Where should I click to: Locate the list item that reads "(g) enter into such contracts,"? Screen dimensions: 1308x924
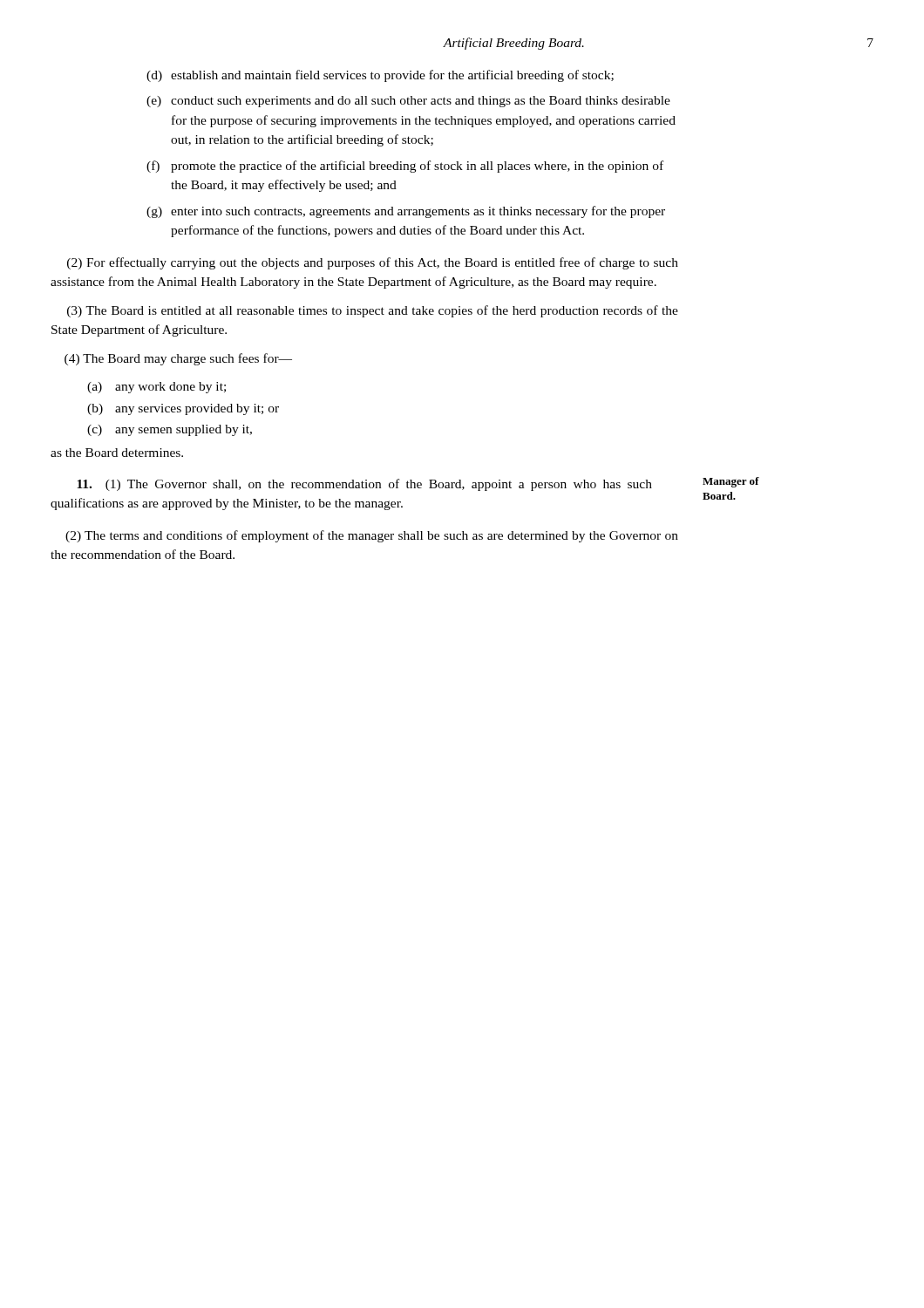point(412,221)
